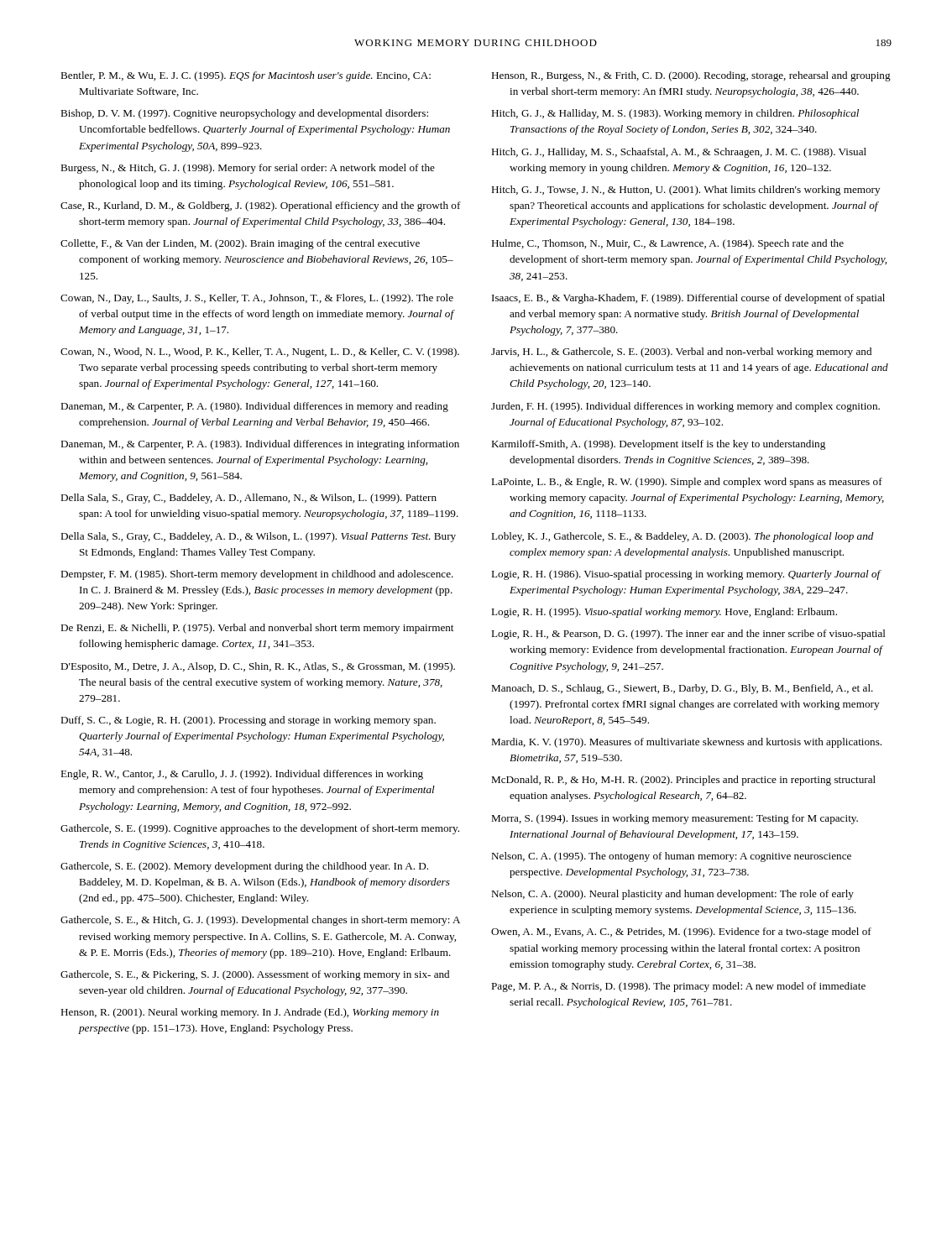Where is the passage that starts "Lobley, K. J., Gathercole, S. E., &"?
Viewport: 952px width, 1259px height.
tap(682, 544)
